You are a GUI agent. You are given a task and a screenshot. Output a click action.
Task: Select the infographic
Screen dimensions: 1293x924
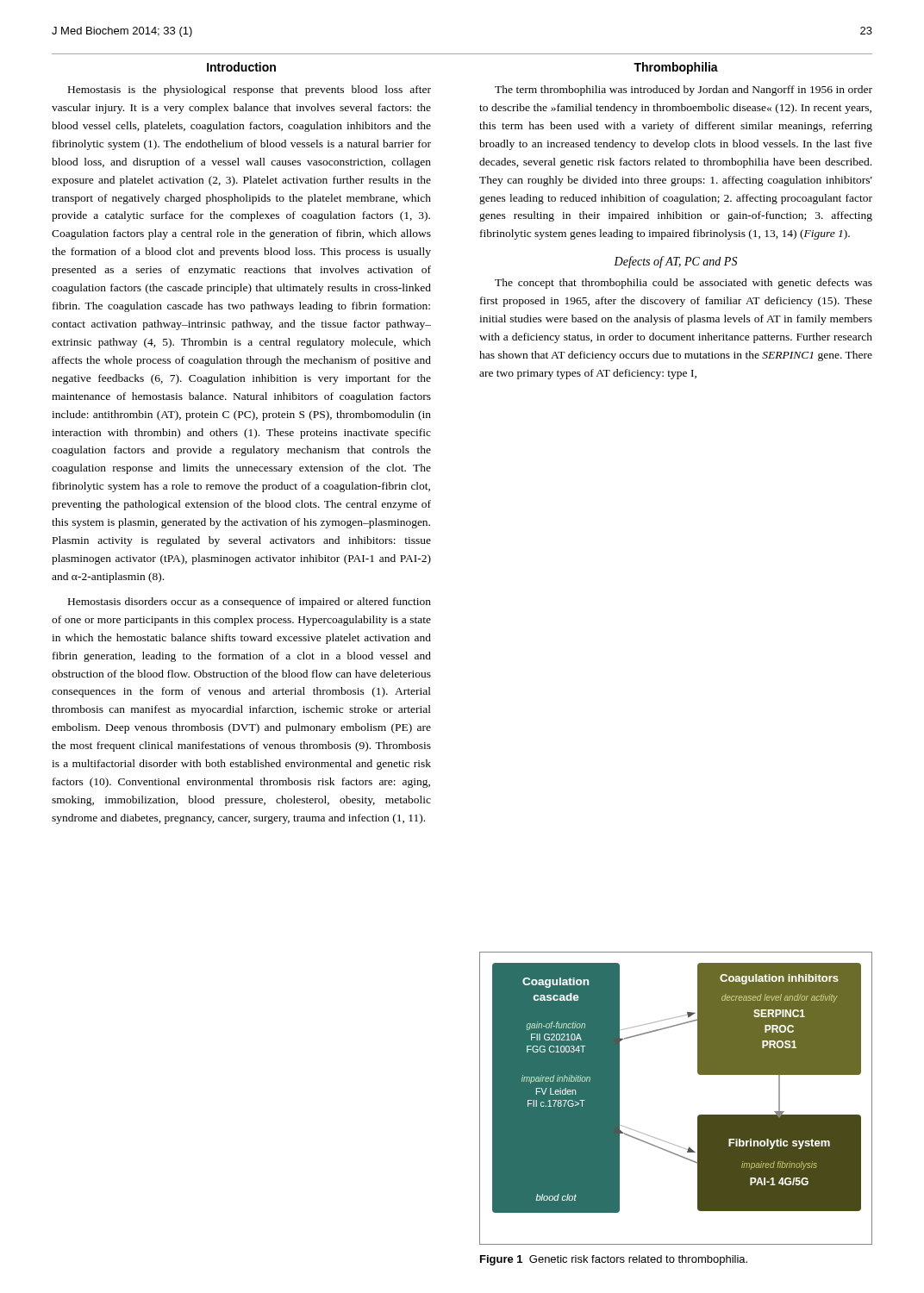676,1109
